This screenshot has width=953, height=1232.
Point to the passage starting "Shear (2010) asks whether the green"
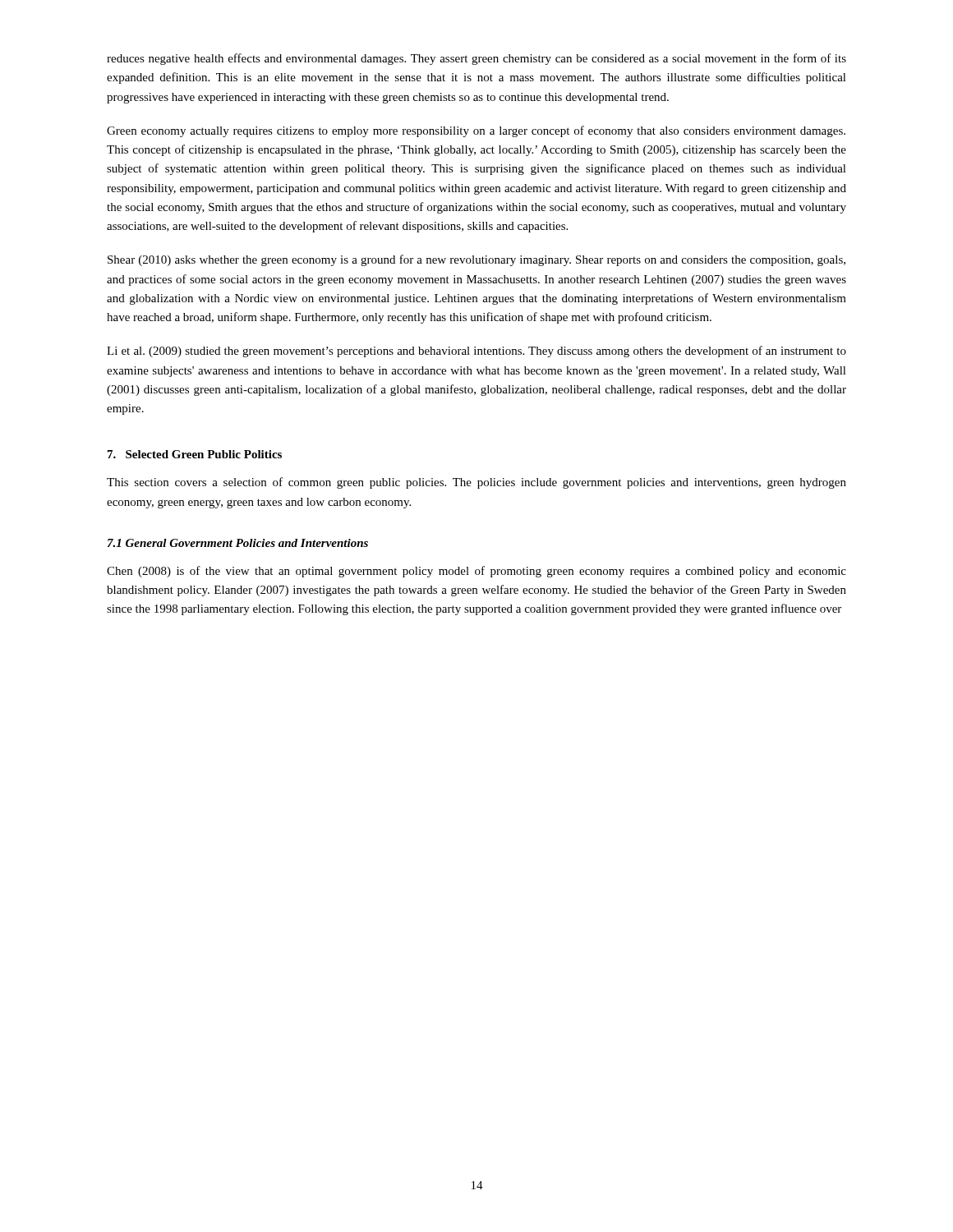tap(476, 288)
